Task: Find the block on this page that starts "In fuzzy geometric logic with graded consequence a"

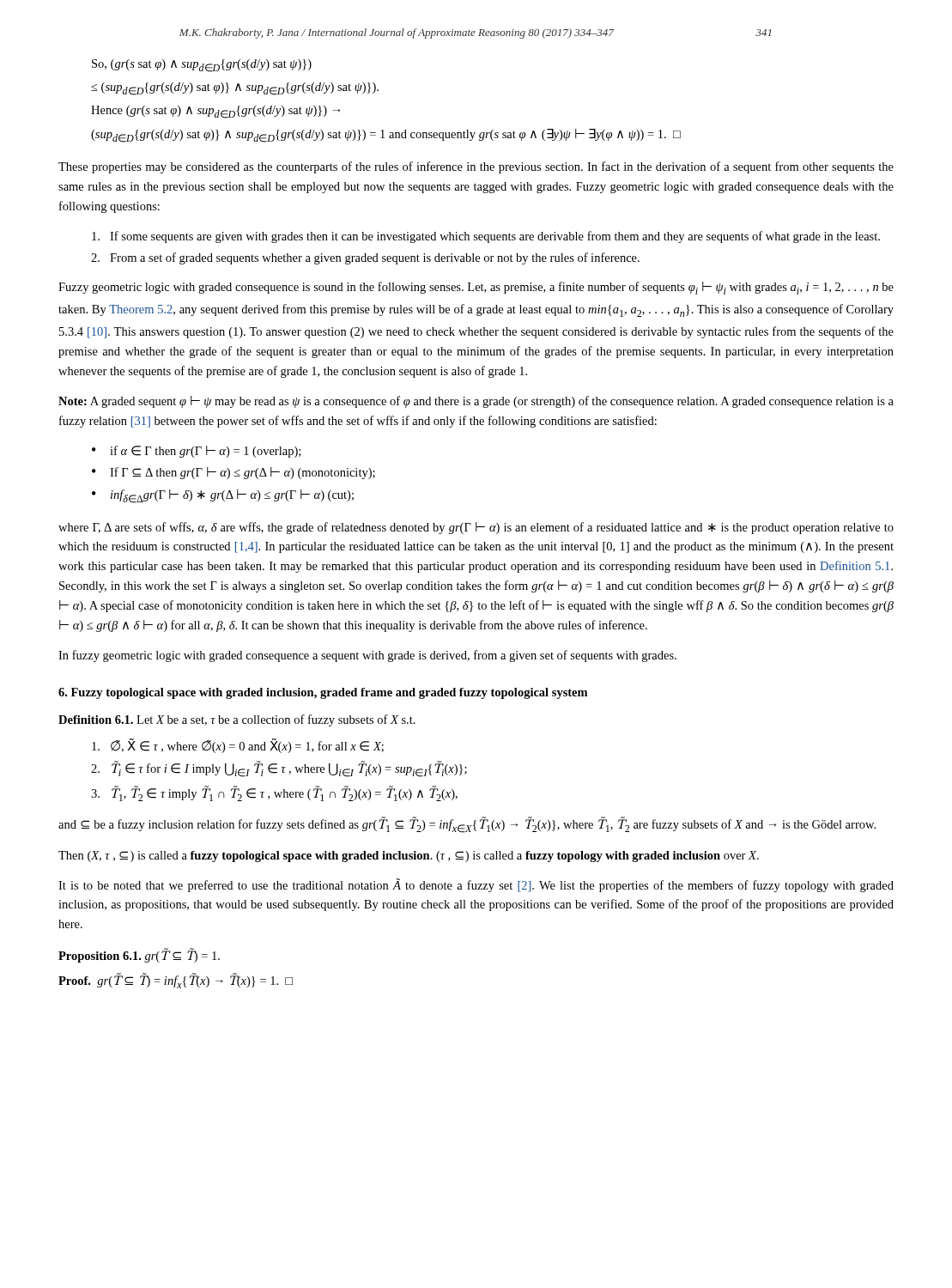Action: point(368,655)
